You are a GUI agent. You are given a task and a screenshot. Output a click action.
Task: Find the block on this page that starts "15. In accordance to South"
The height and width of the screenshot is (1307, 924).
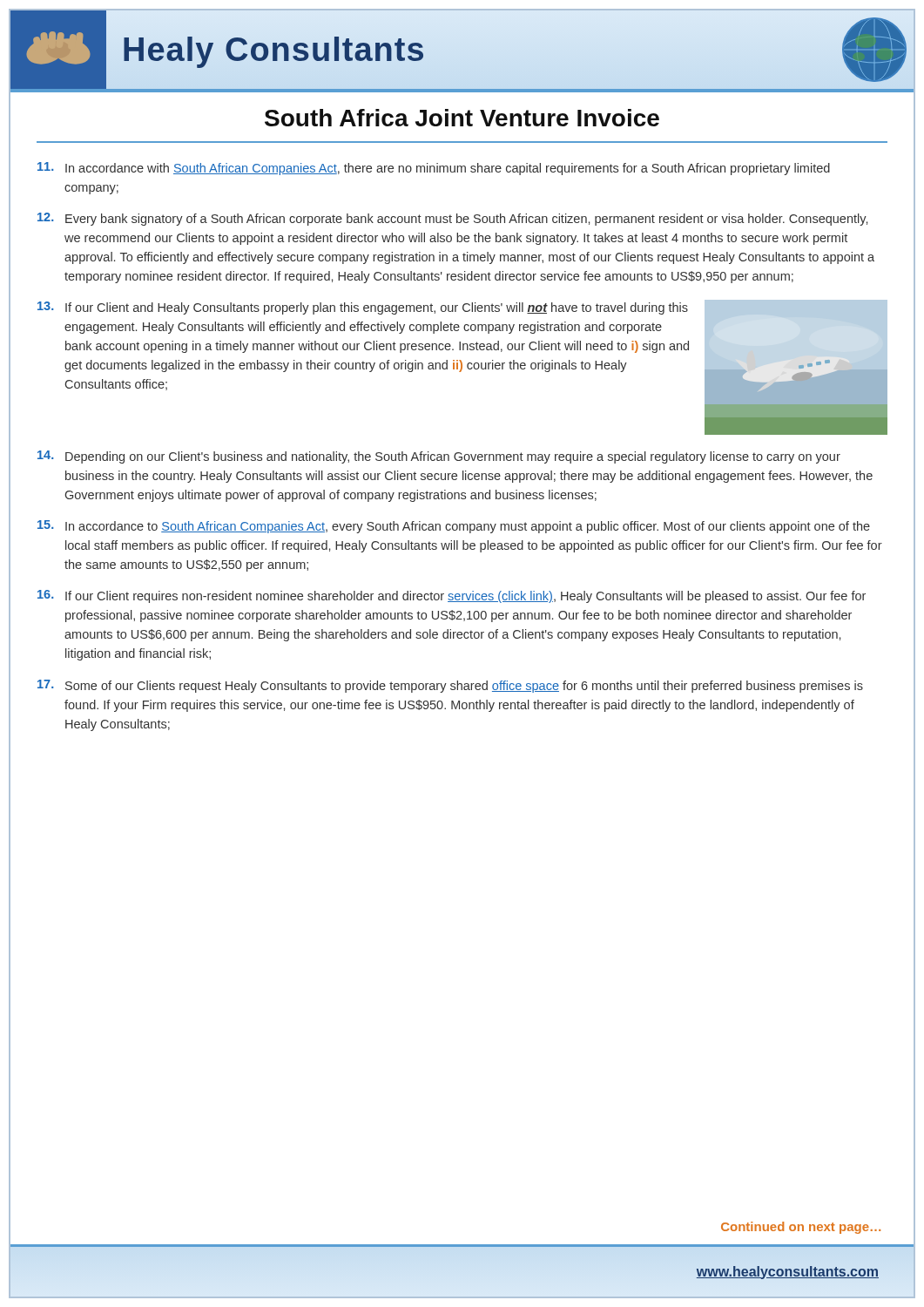tap(462, 546)
